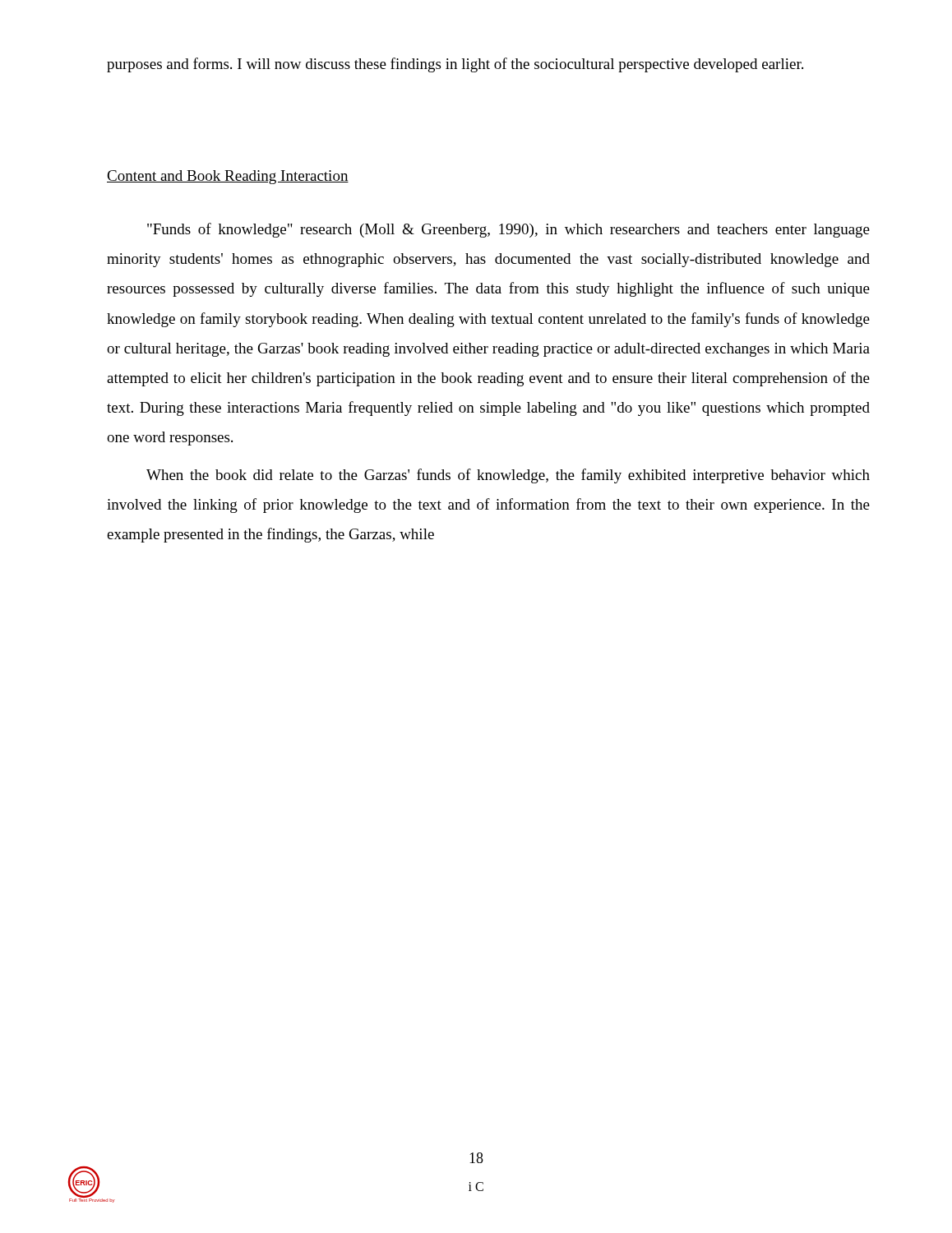Select the block starting ""Funds of knowledge" research"
952x1233 pixels.
488,333
